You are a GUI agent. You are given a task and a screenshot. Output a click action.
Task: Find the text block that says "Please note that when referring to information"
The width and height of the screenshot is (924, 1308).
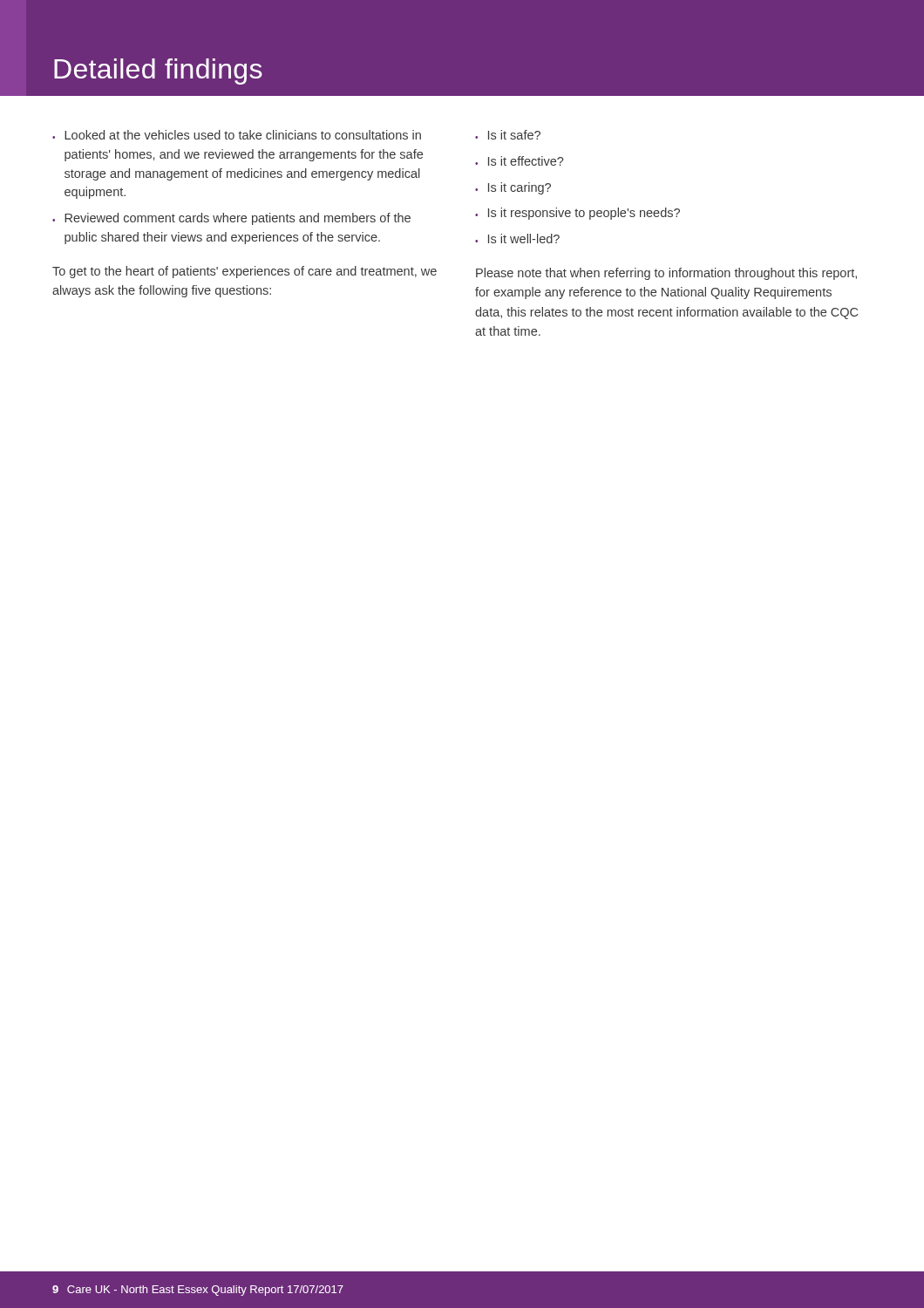(x=667, y=302)
